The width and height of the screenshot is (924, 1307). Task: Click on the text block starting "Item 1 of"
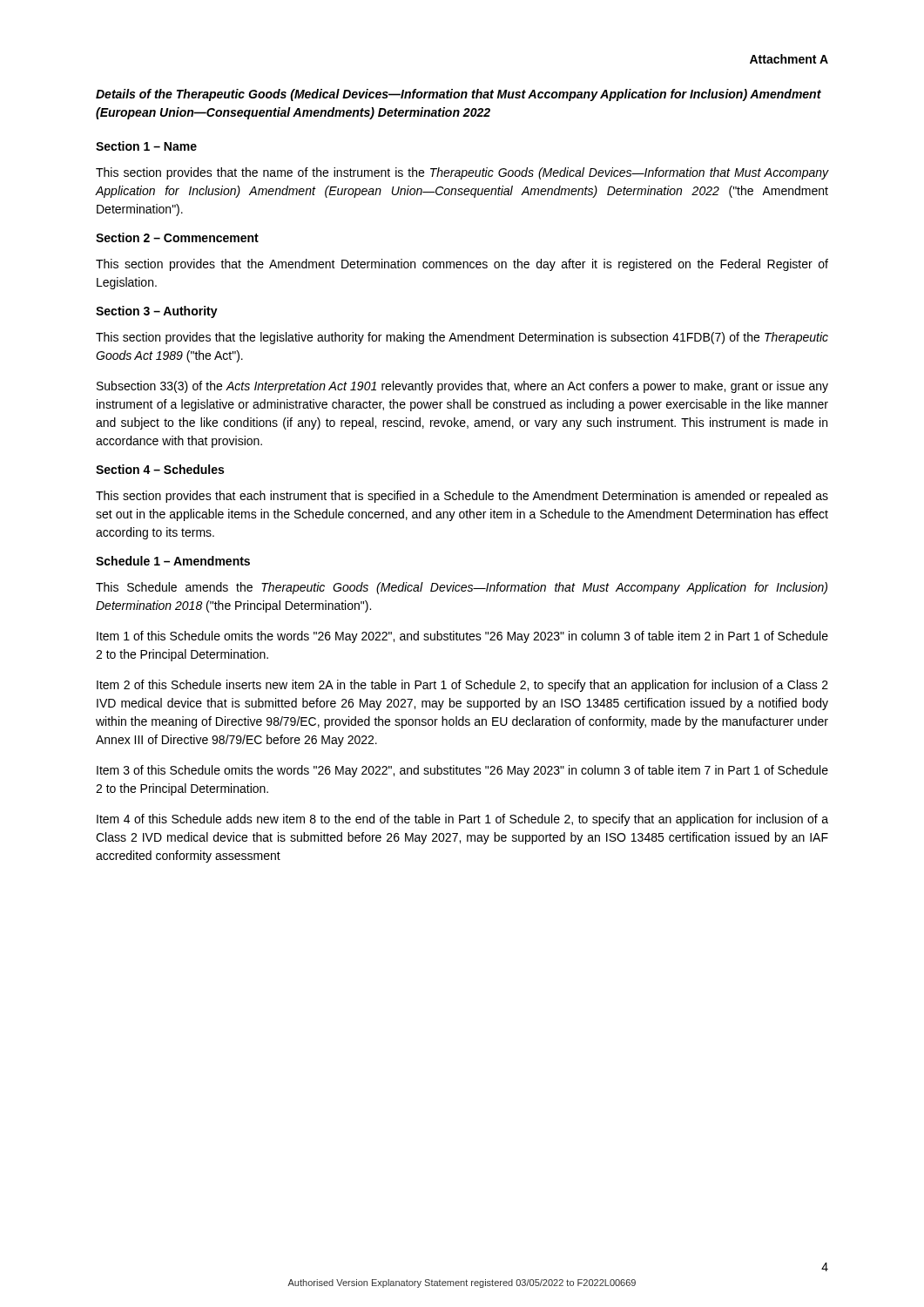pos(462,645)
